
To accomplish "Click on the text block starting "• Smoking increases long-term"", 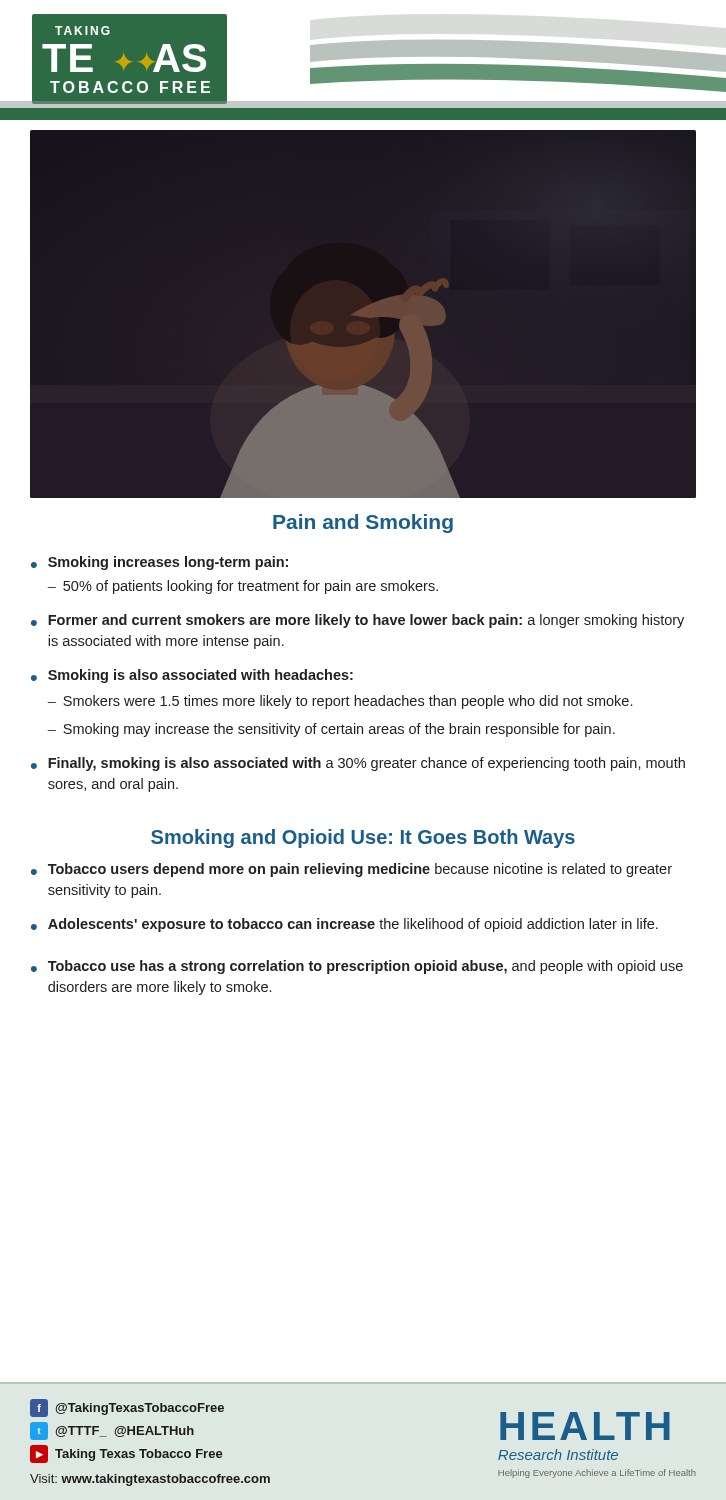I will coord(235,574).
